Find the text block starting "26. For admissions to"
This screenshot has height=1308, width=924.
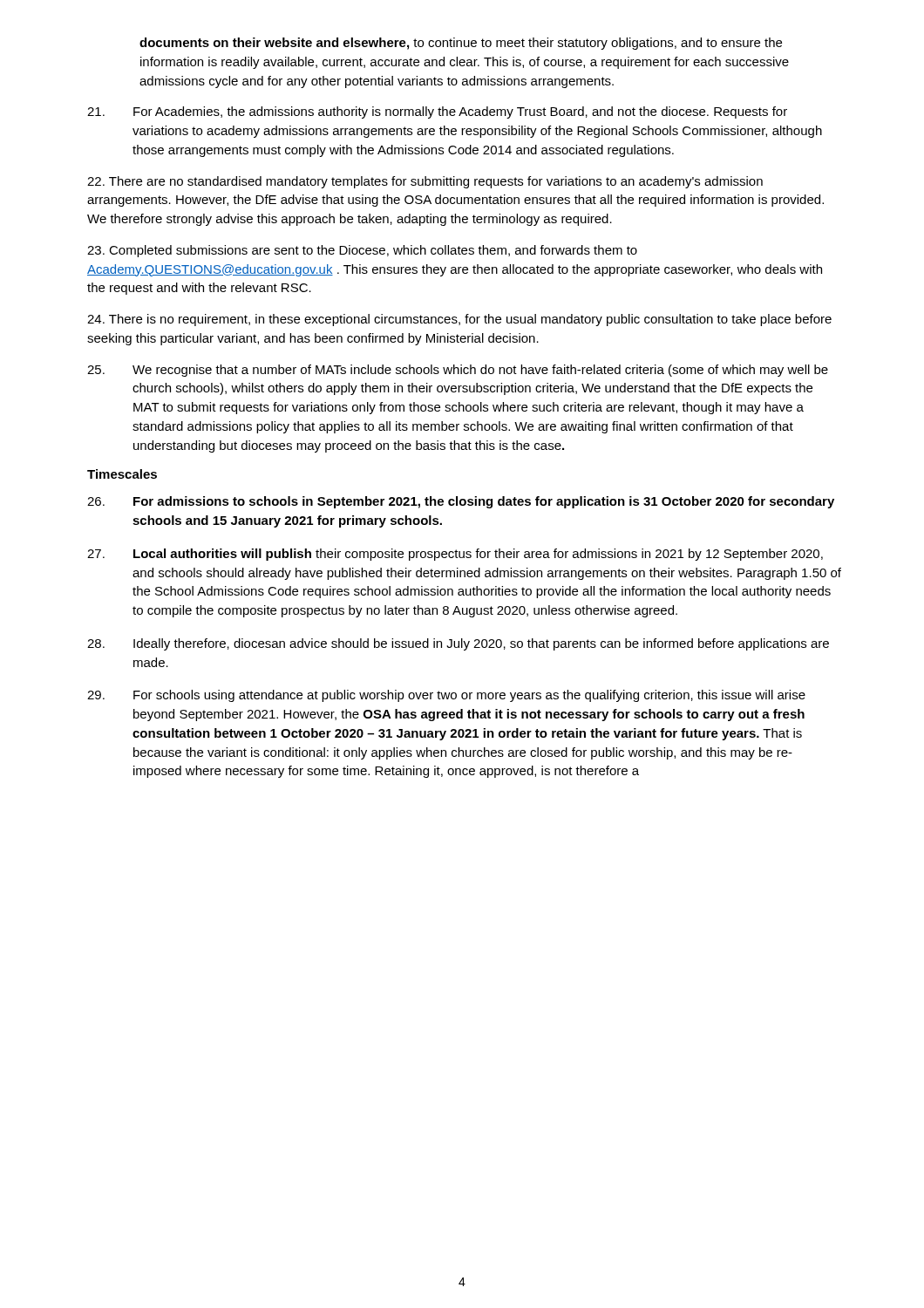point(464,511)
